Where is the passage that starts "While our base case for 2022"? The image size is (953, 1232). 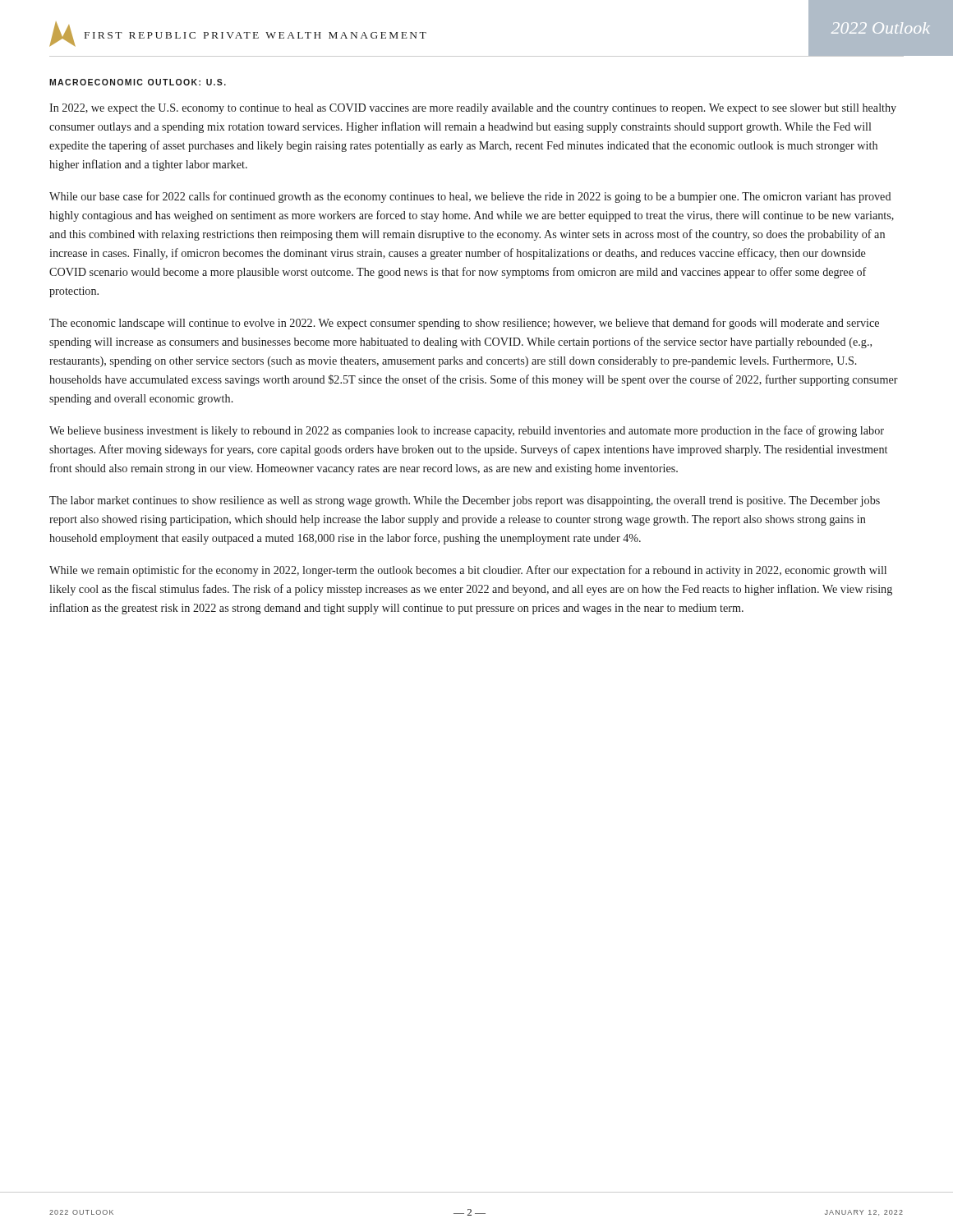pyautogui.click(x=472, y=244)
